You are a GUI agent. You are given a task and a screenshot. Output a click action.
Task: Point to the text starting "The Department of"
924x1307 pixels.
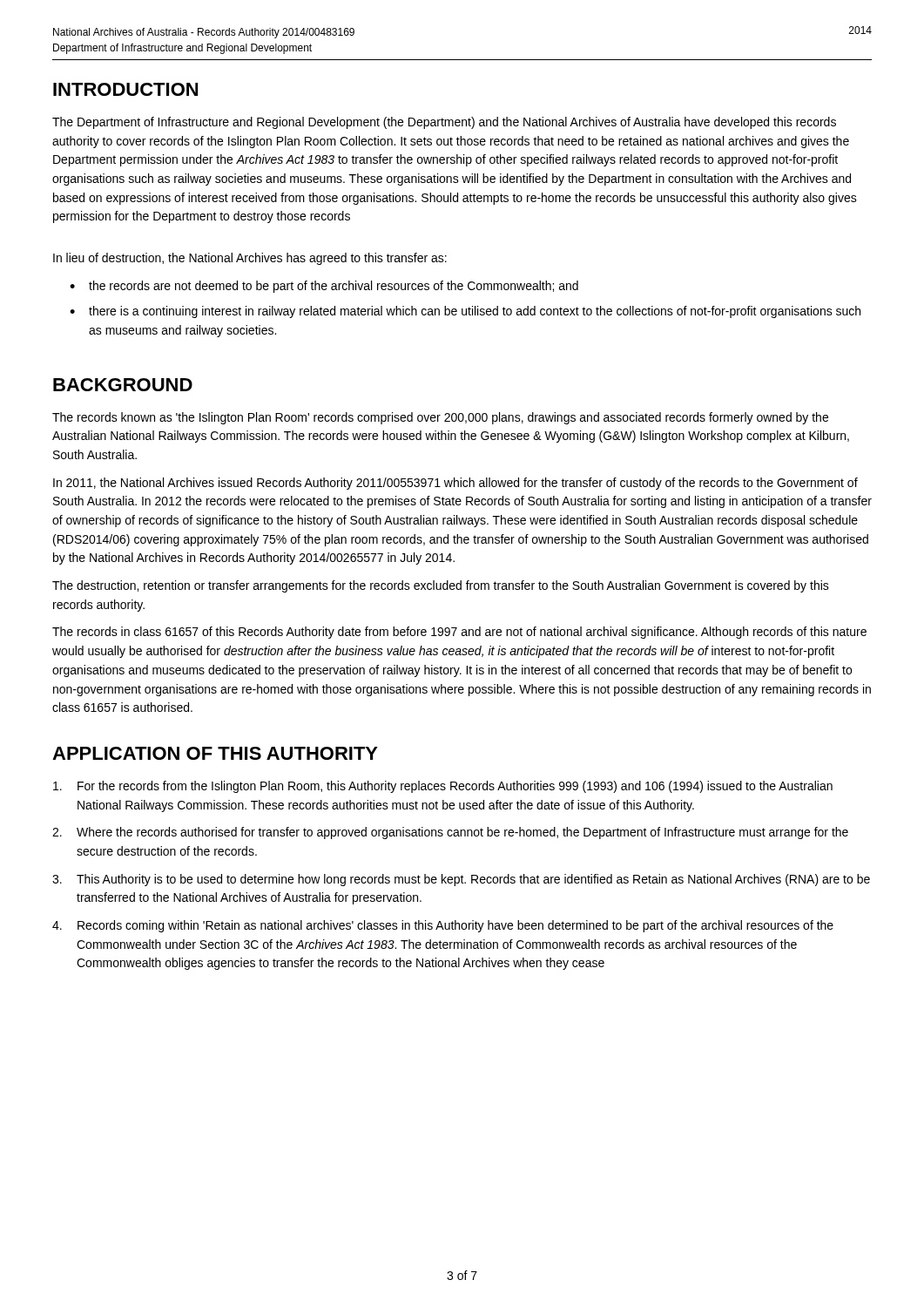click(x=455, y=169)
